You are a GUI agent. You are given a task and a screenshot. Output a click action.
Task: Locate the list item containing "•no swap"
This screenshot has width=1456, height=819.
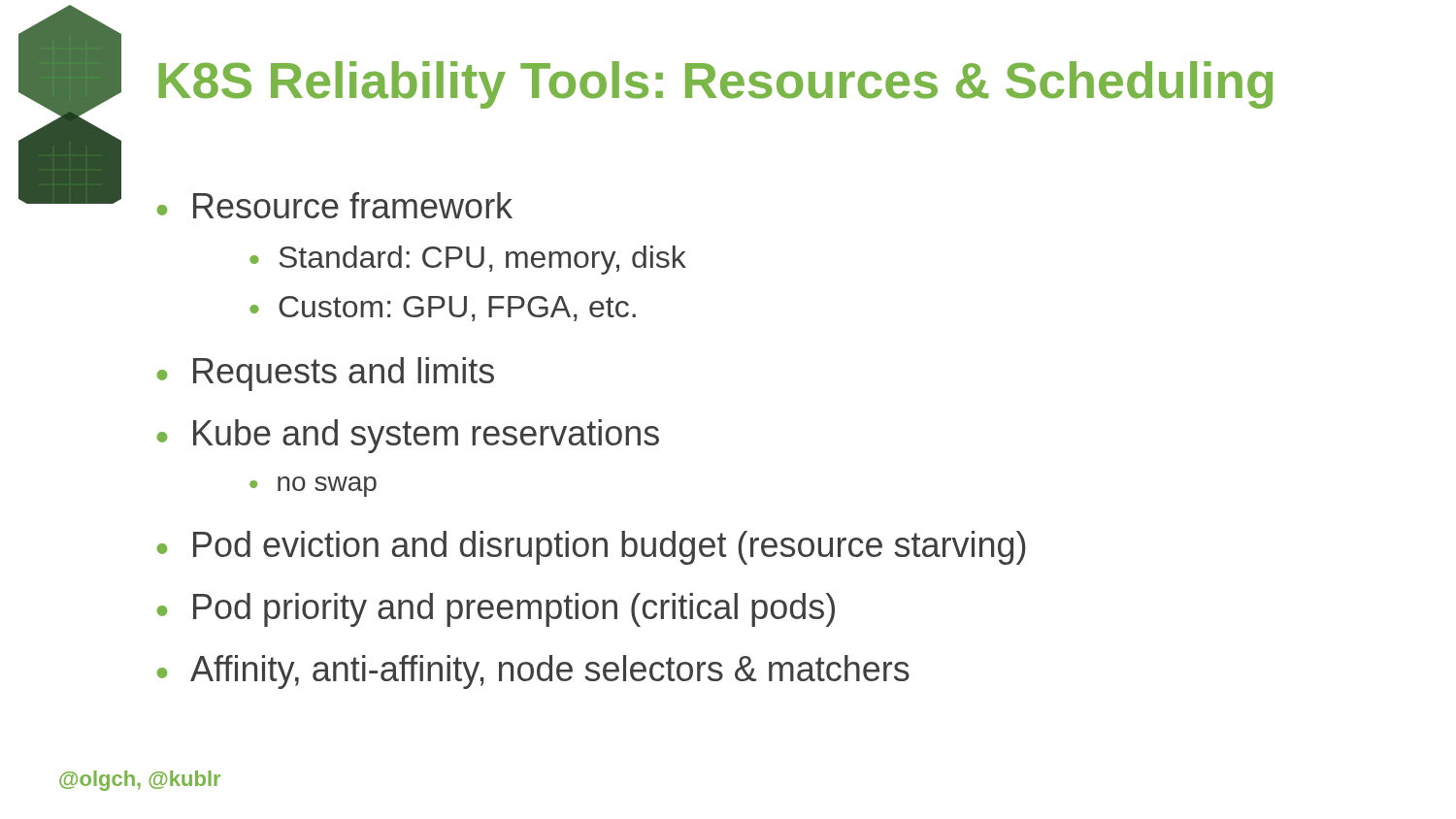point(313,483)
